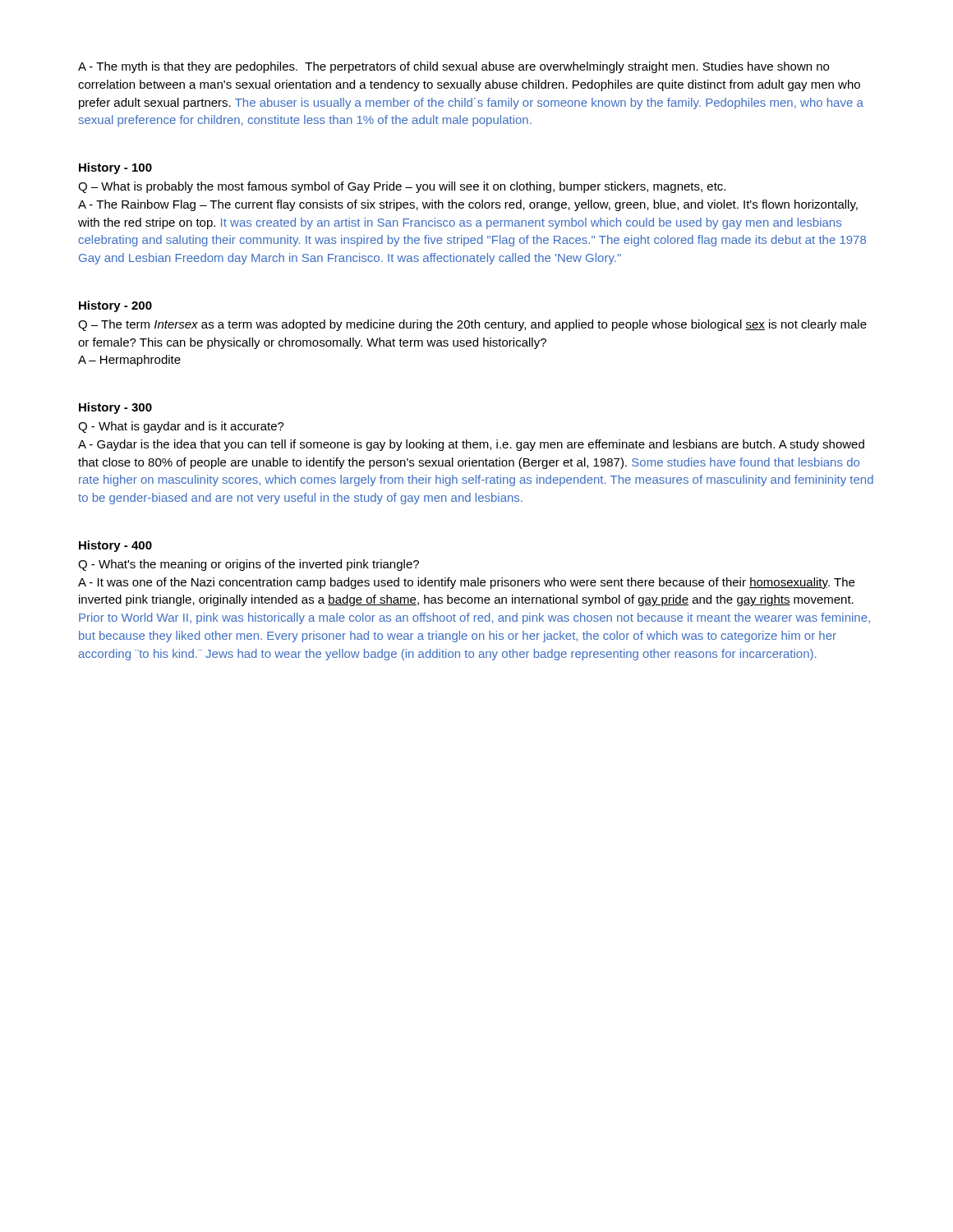Select the text block containing "Q – What is probably the"

[x=472, y=222]
